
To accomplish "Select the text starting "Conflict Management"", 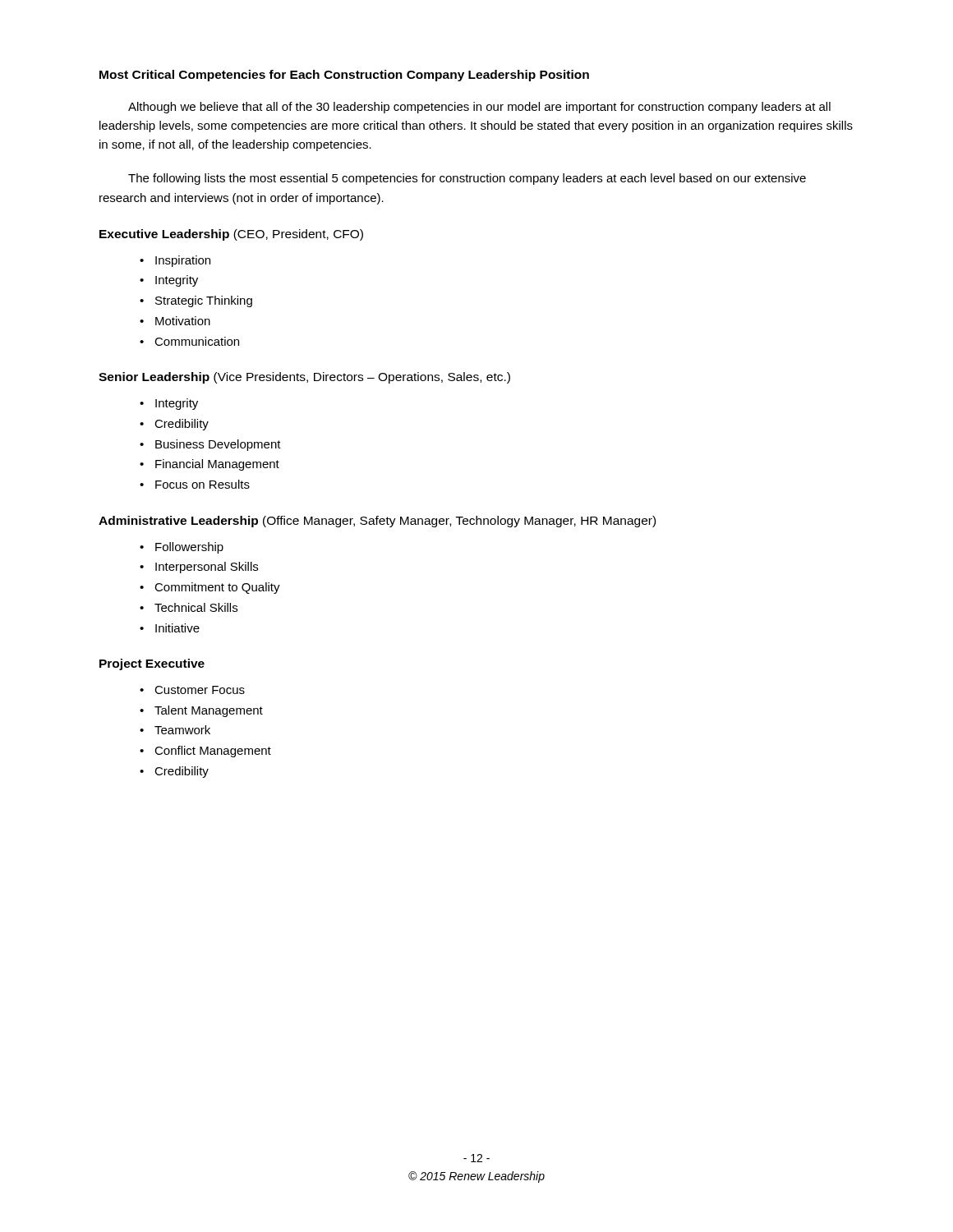I will 213,750.
